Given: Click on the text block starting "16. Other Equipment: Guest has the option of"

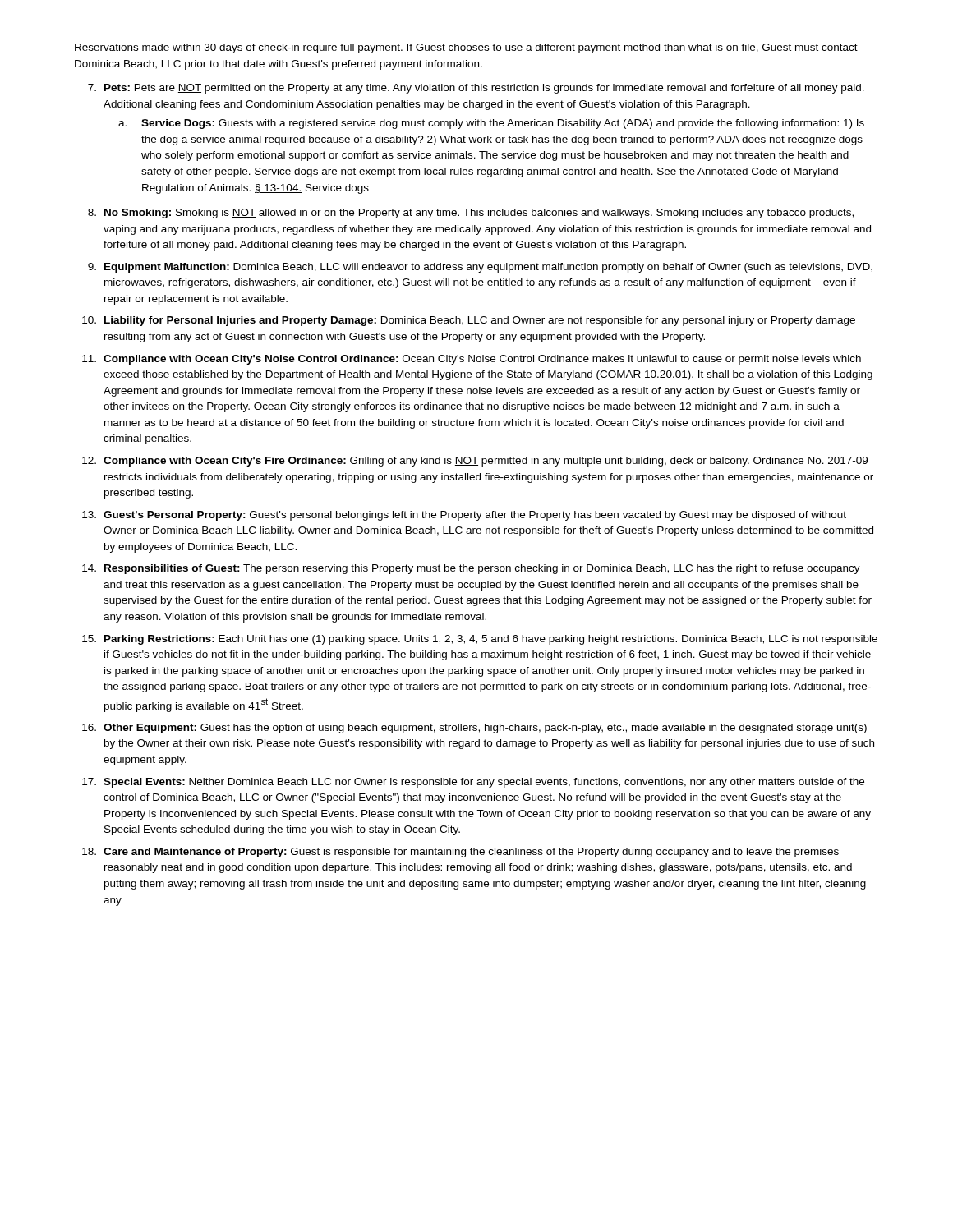Looking at the screenshot, I should pyautogui.click(x=476, y=743).
